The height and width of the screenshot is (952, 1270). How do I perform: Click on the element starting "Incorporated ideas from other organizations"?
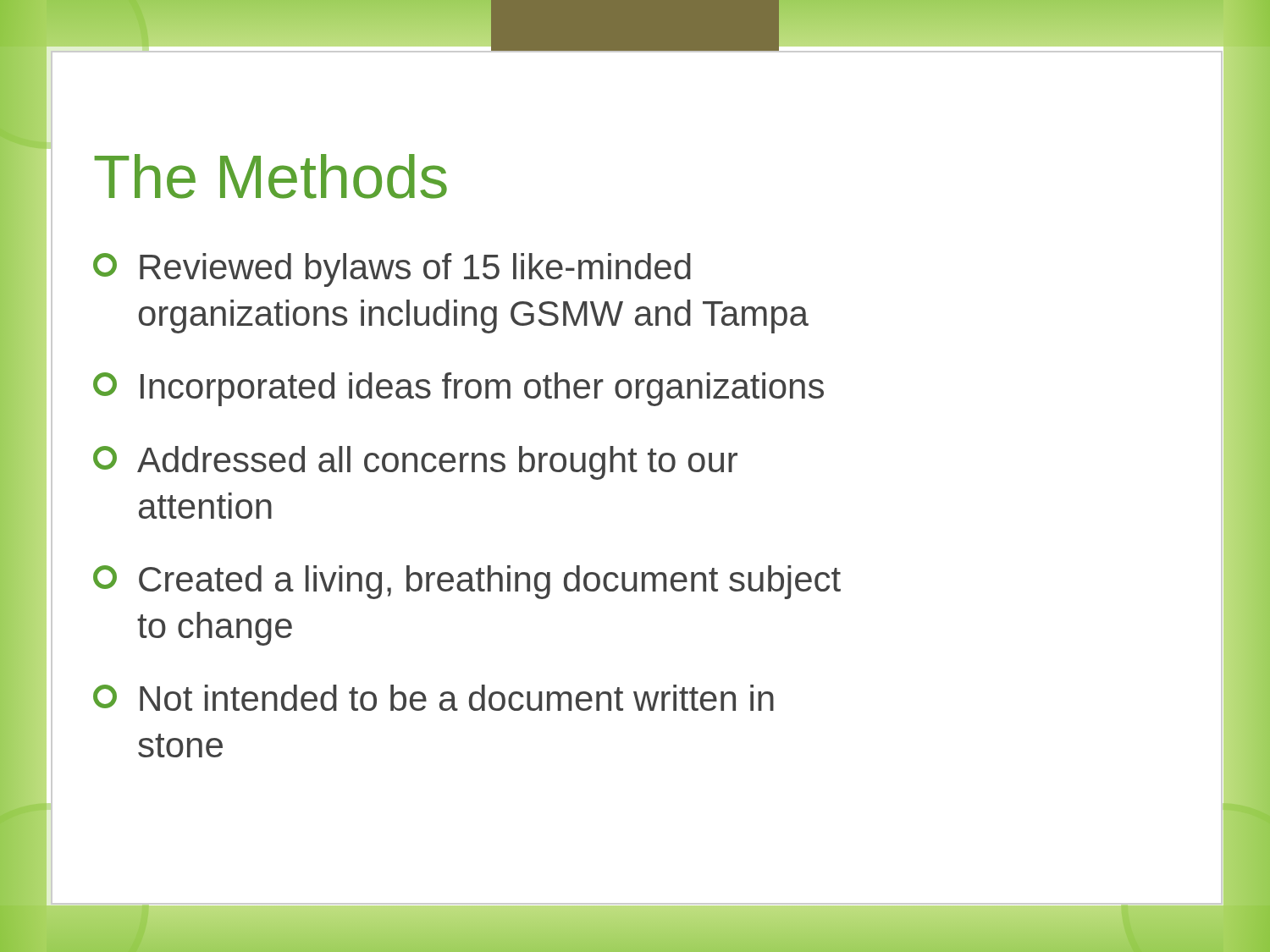pyautogui.click(x=635, y=387)
